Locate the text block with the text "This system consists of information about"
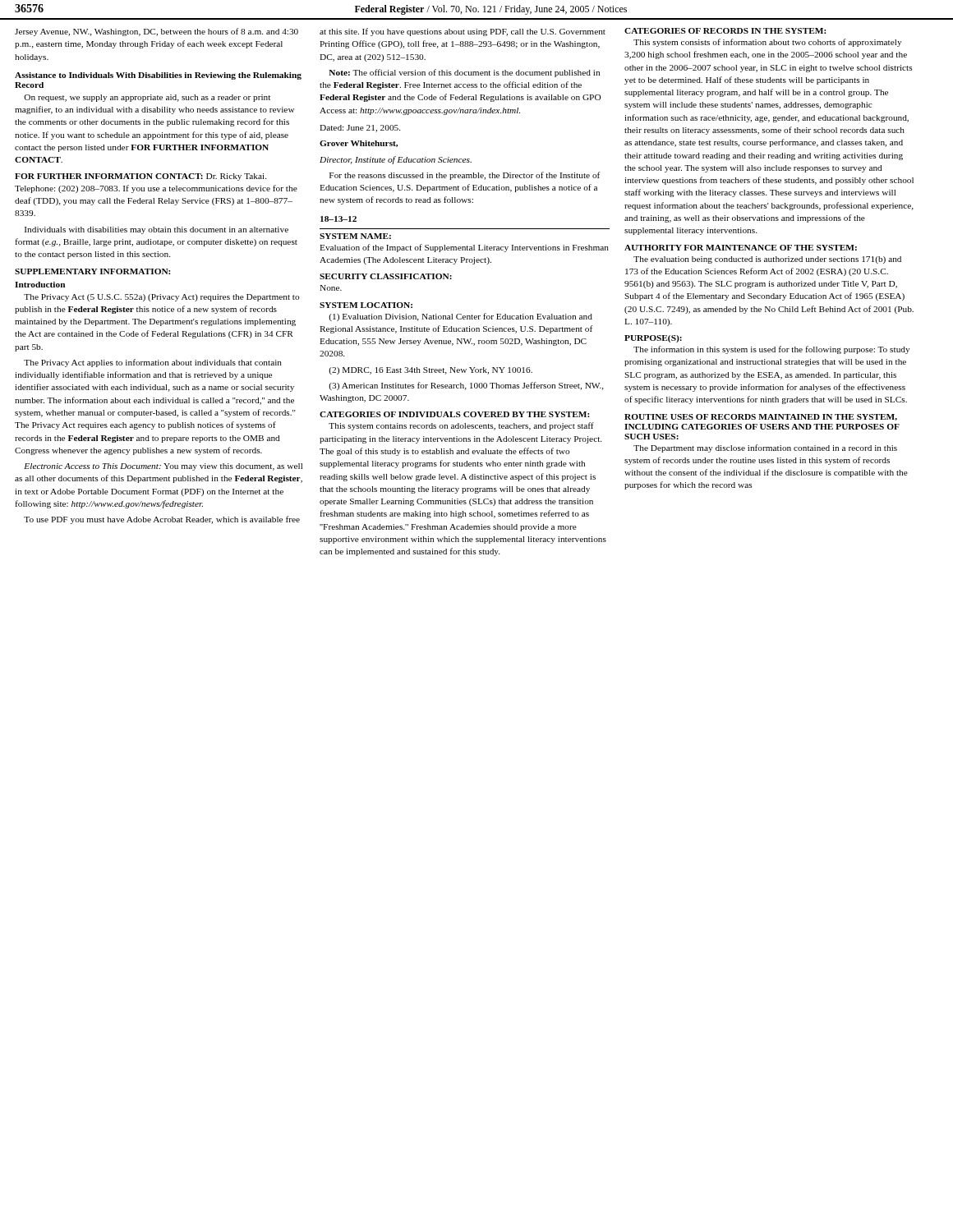 pyautogui.click(x=769, y=137)
